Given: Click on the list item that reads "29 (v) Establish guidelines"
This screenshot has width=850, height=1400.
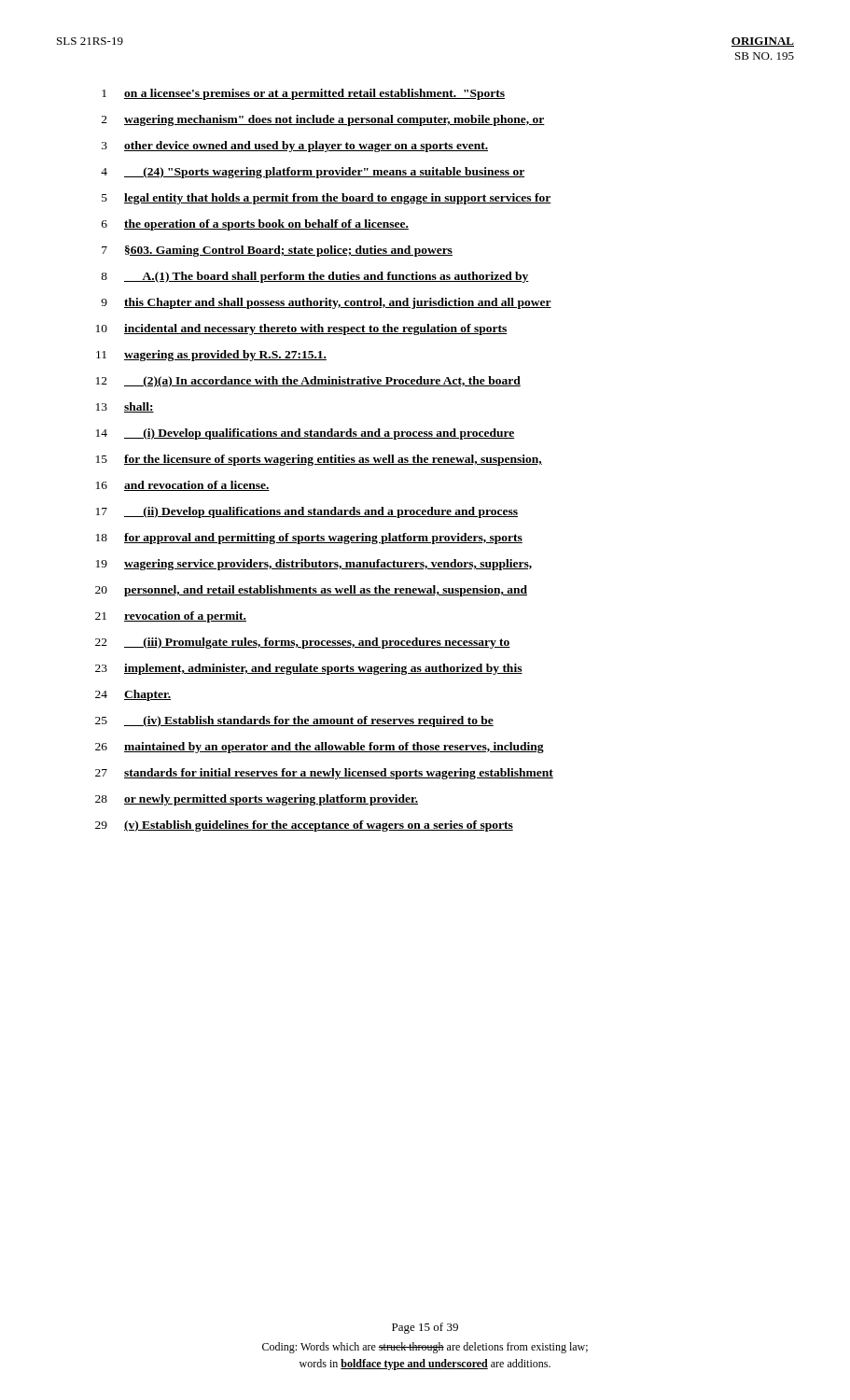Looking at the screenshot, I should click(x=425, y=826).
